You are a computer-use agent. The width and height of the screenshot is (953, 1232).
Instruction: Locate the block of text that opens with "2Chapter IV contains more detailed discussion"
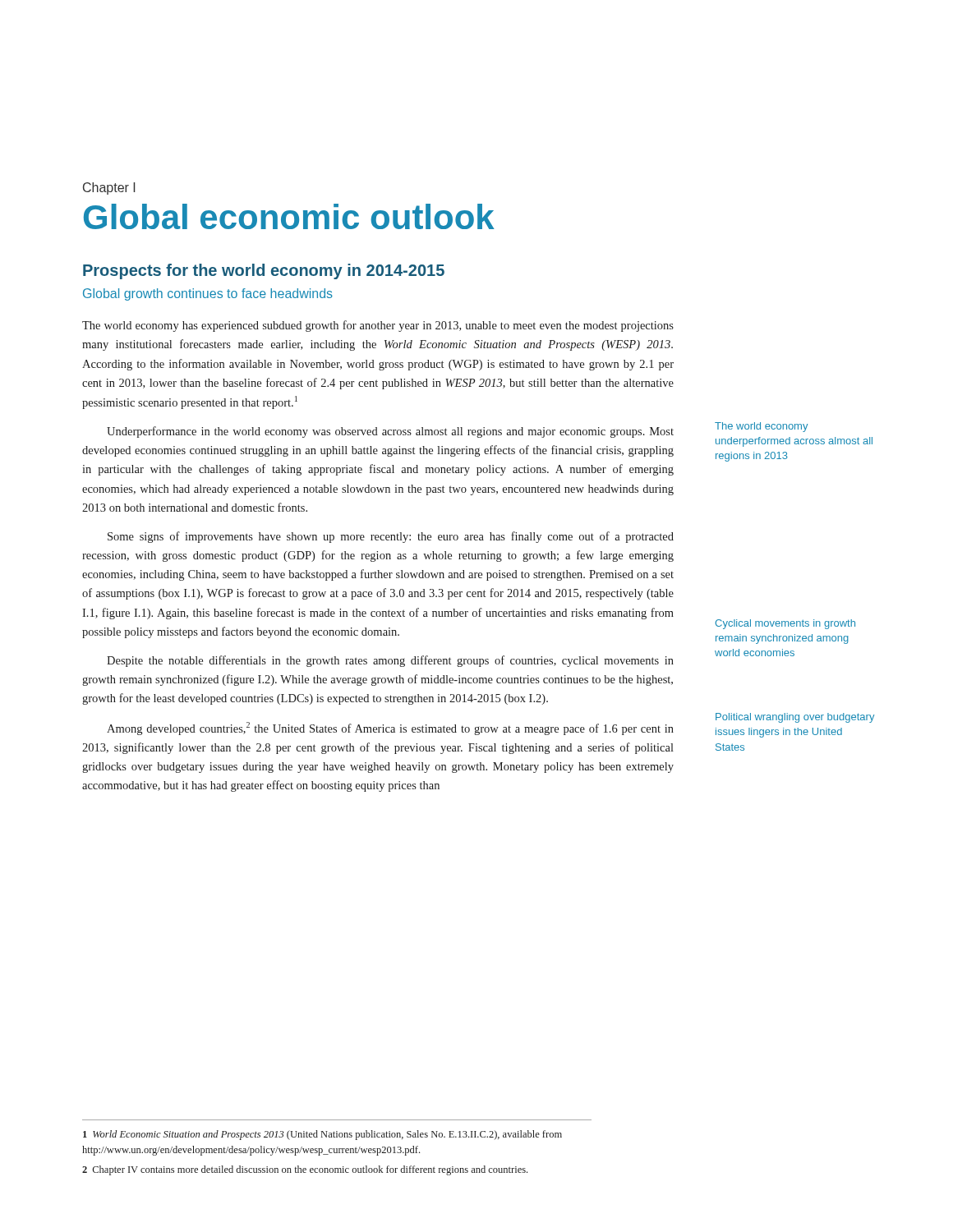tap(337, 1170)
